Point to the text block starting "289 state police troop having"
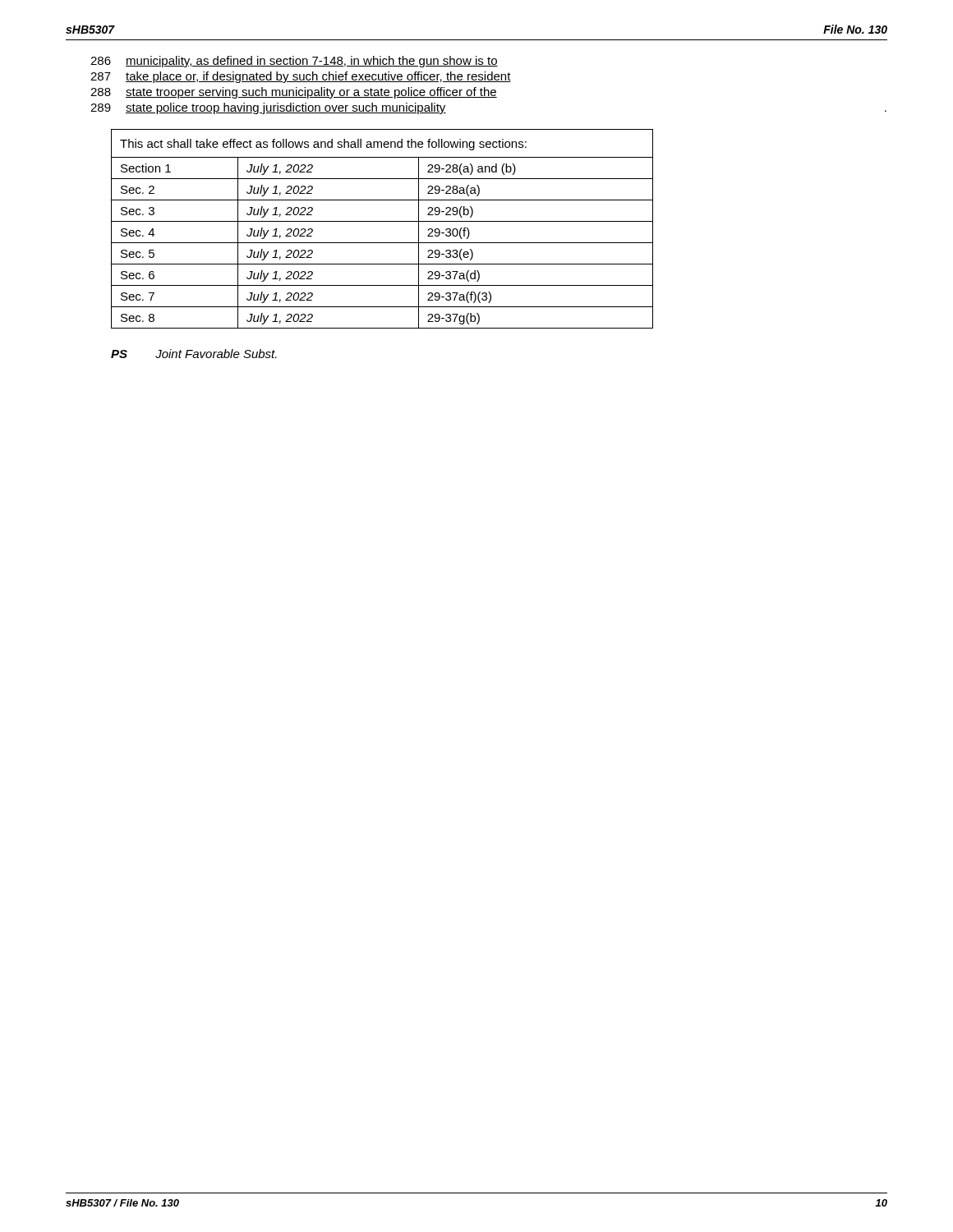 click(x=476, y=107)
